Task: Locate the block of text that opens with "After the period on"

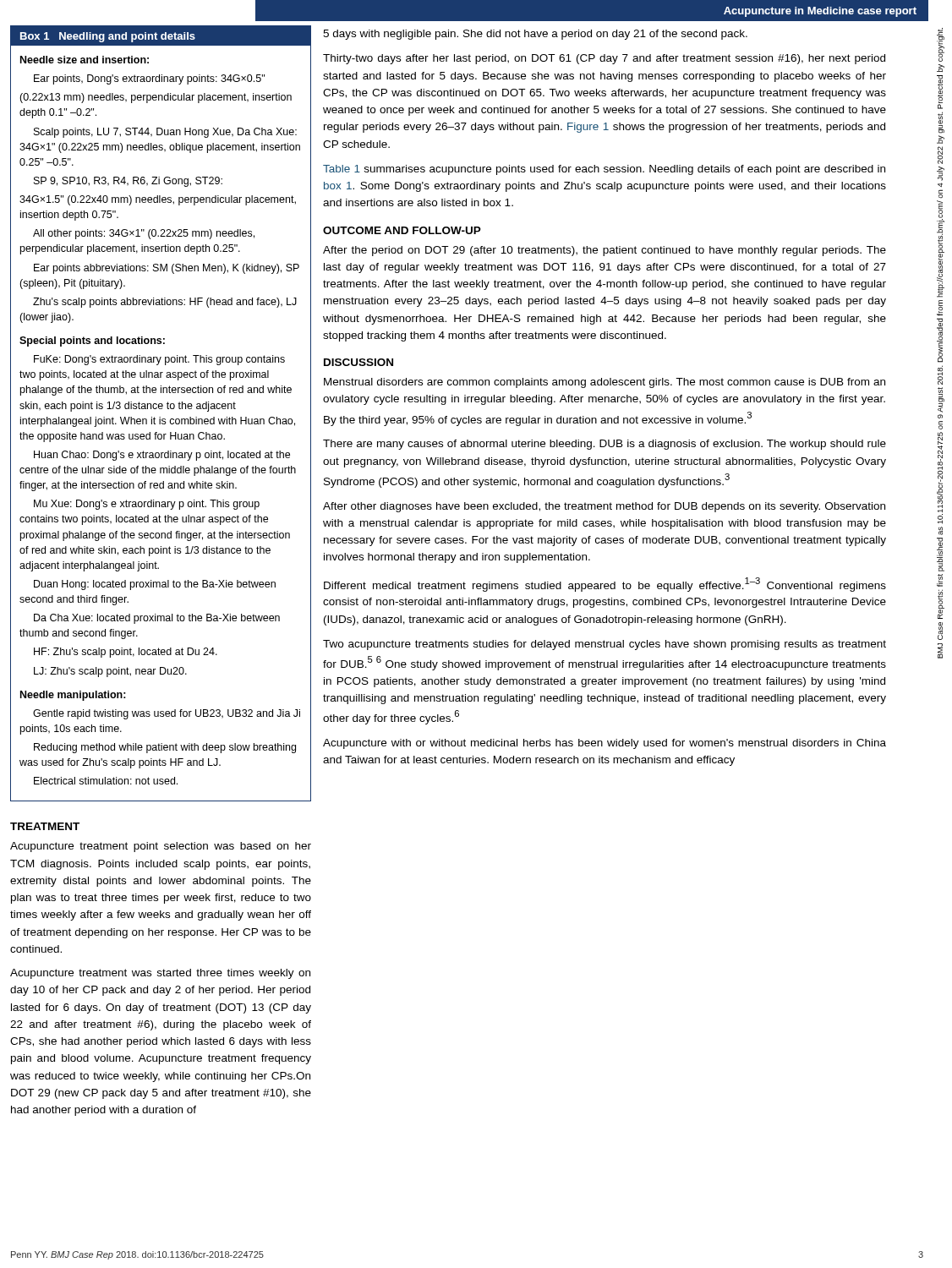Action: pos(605,293)
